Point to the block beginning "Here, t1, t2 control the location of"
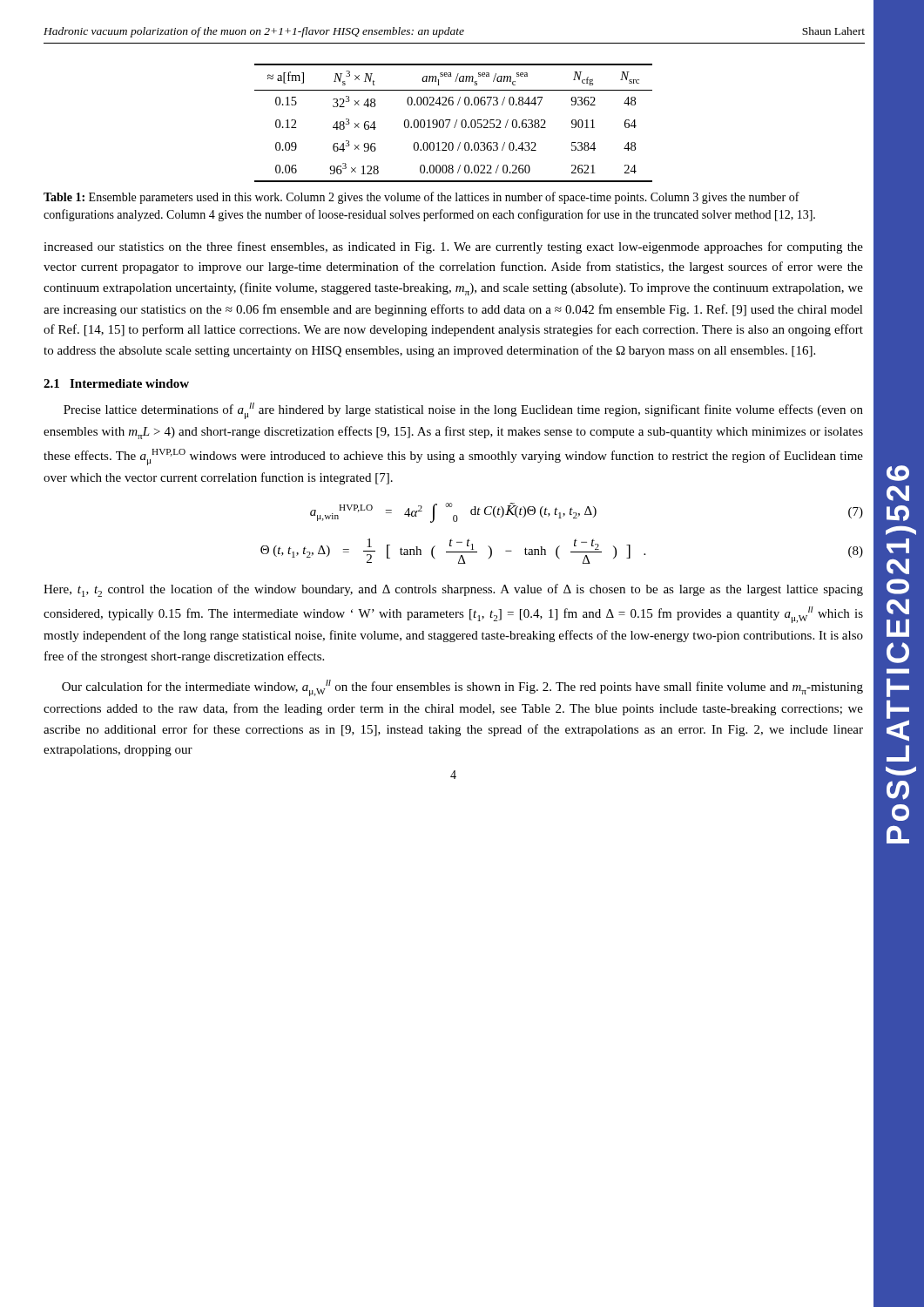Viewport: 924px width, 1307px height. 453,623
